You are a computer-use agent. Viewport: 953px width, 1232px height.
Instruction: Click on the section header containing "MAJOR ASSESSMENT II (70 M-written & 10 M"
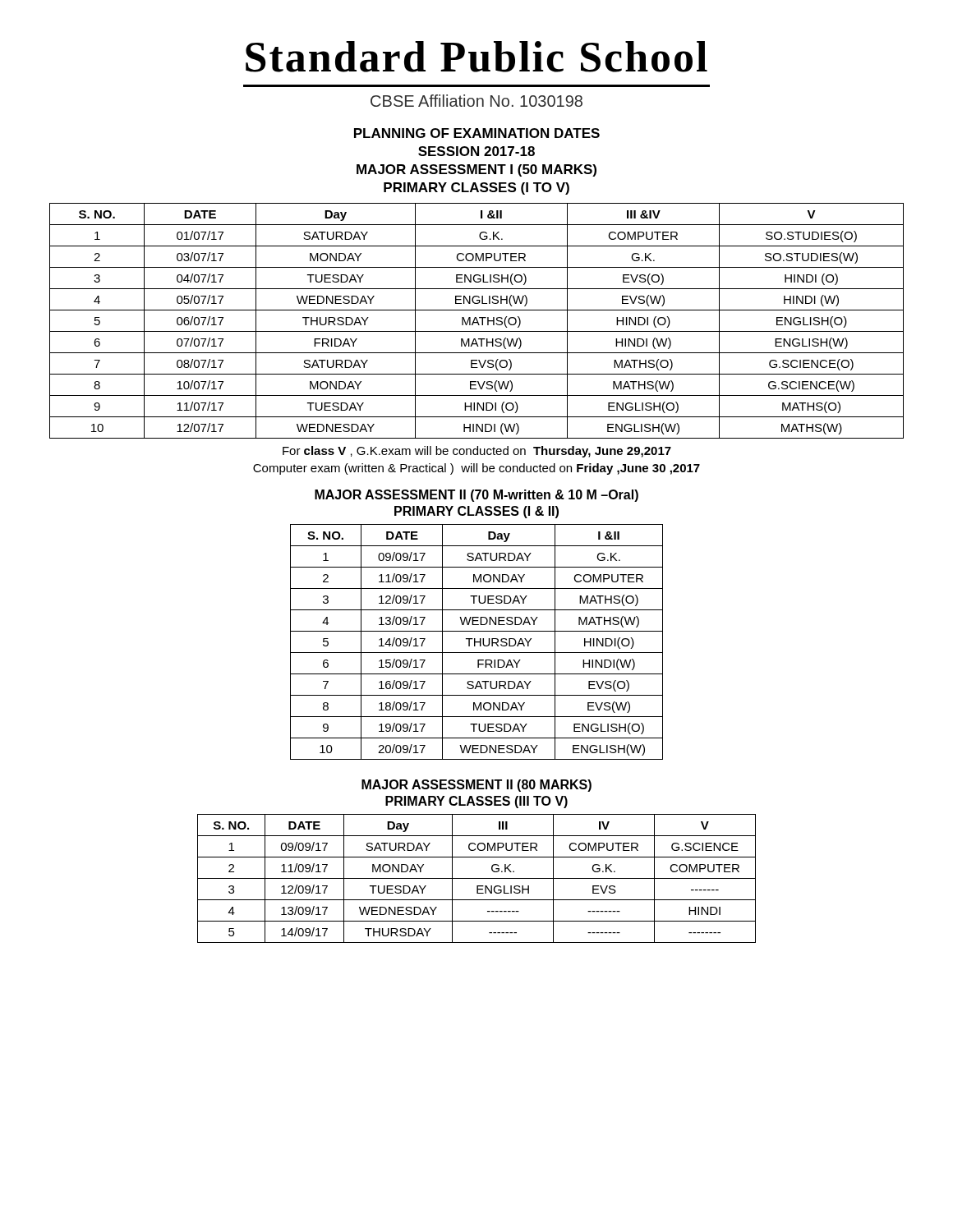(476, 503)
